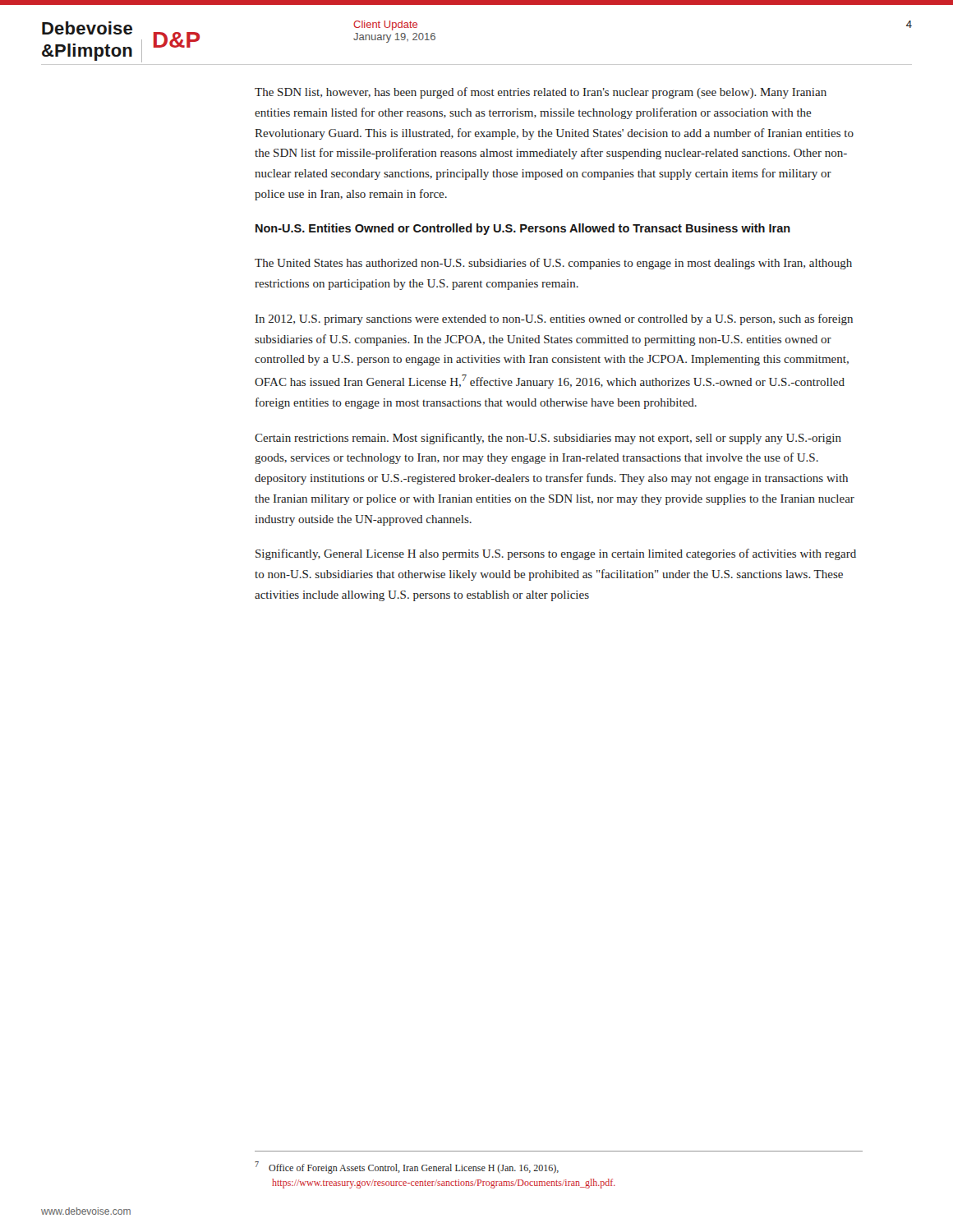
Task: Where is the passage that starts "The United States has authorized"?
Action: [x=559, y=274]
